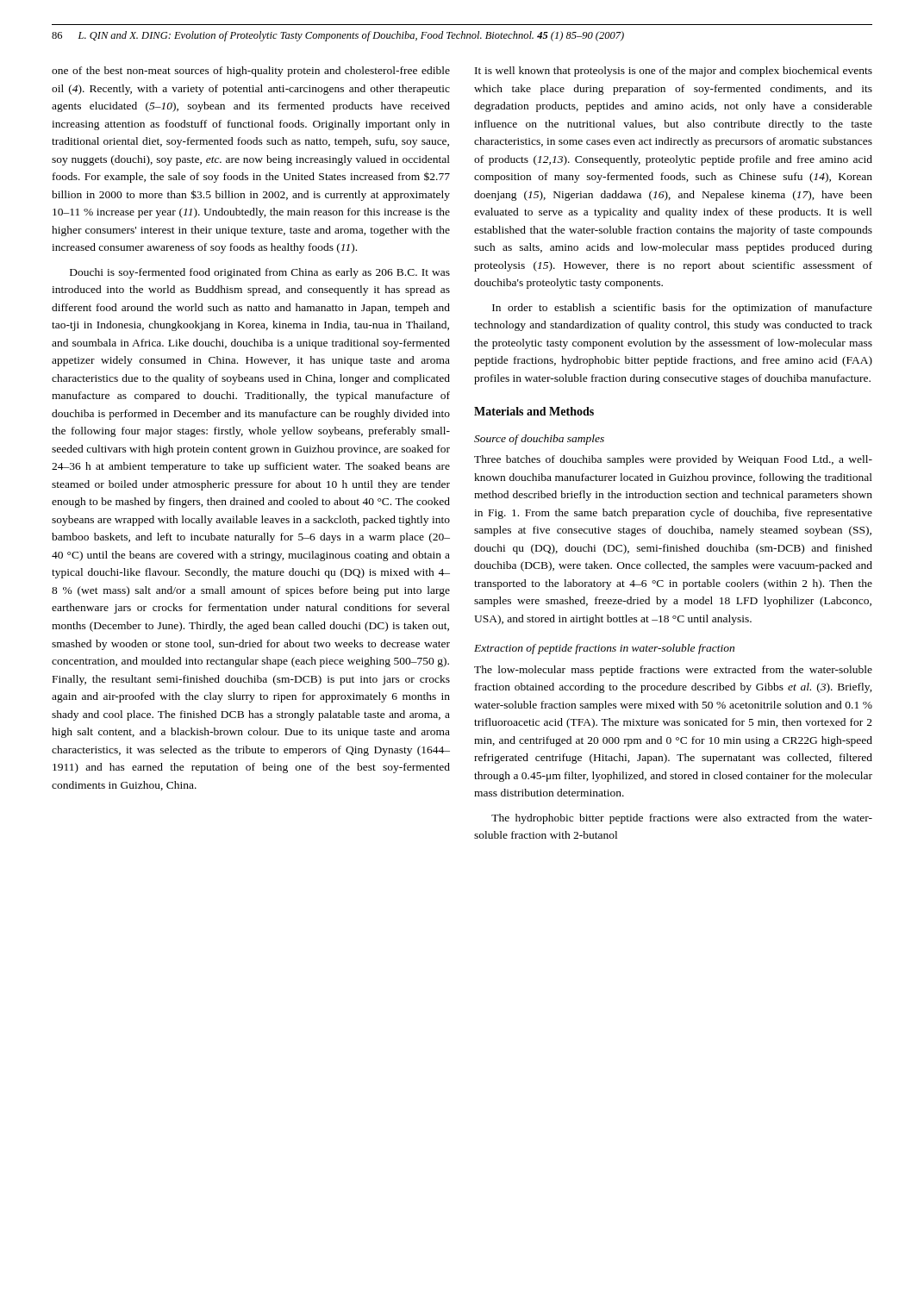Click on the text block starting "Materials and Methods"
Screen dimensions: 1293x924
point(534,412)
